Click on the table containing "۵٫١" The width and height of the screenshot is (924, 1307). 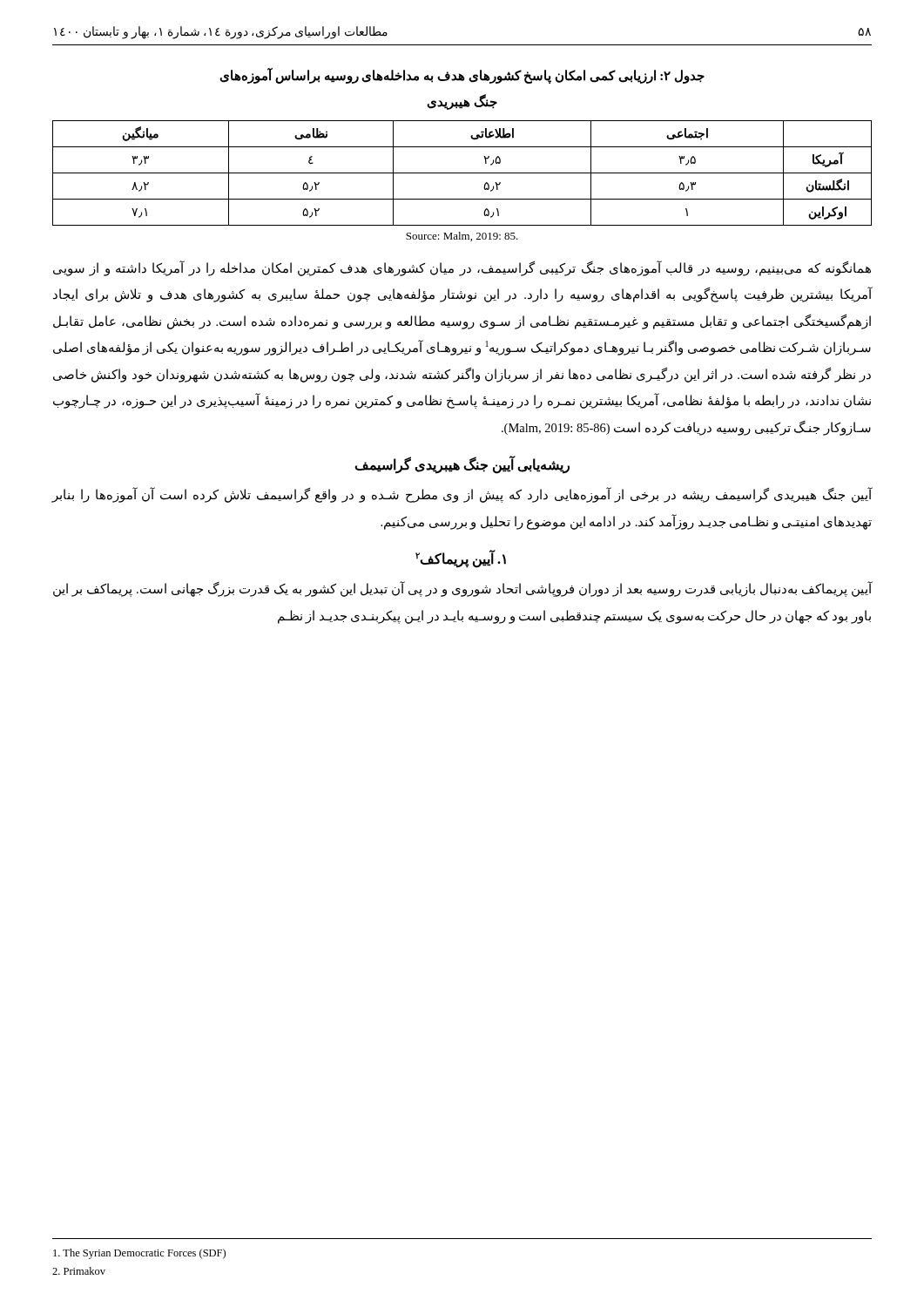462,173
